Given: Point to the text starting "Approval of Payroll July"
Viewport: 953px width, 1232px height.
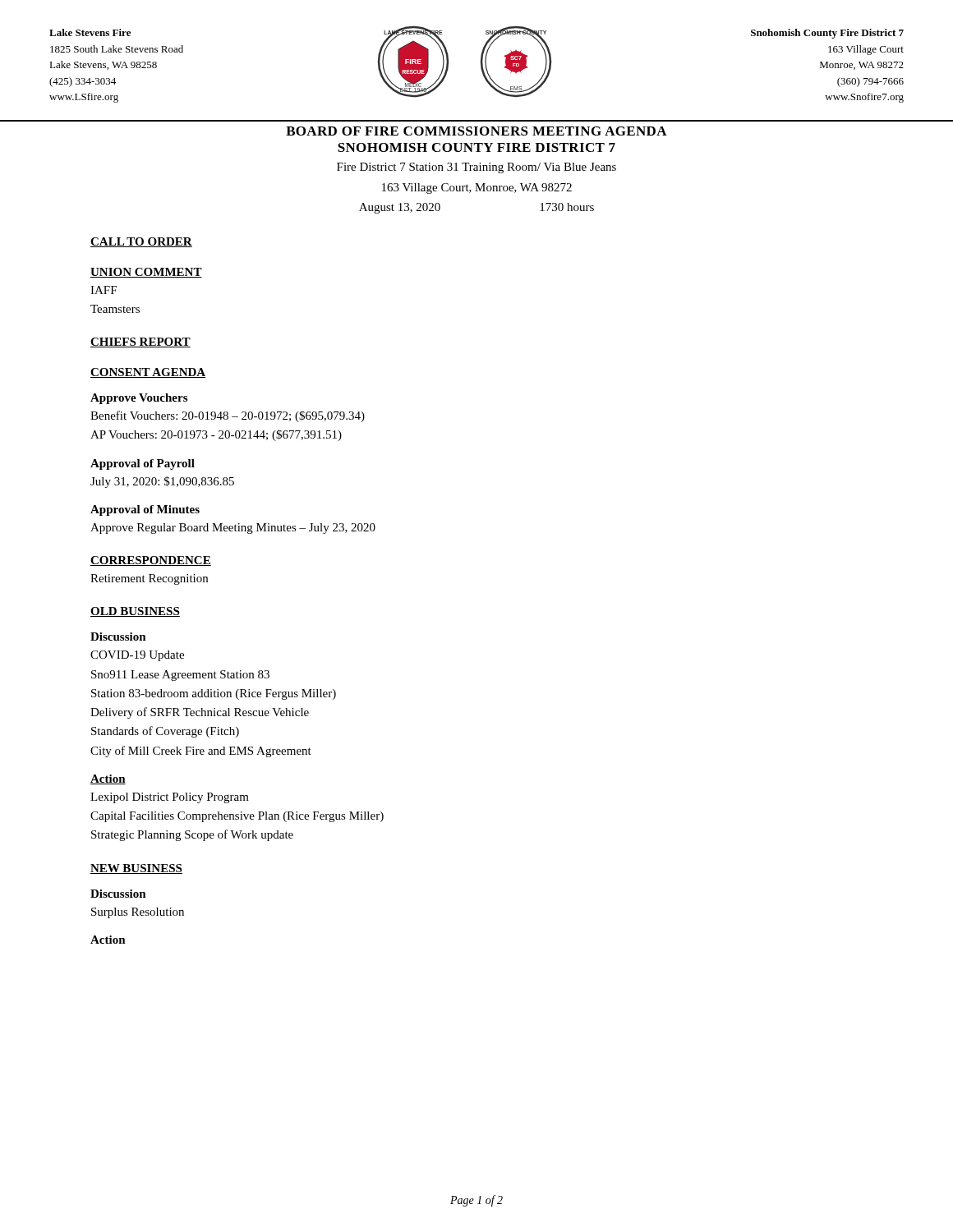Looking at the screenshot, I should (x=143, y=464).
